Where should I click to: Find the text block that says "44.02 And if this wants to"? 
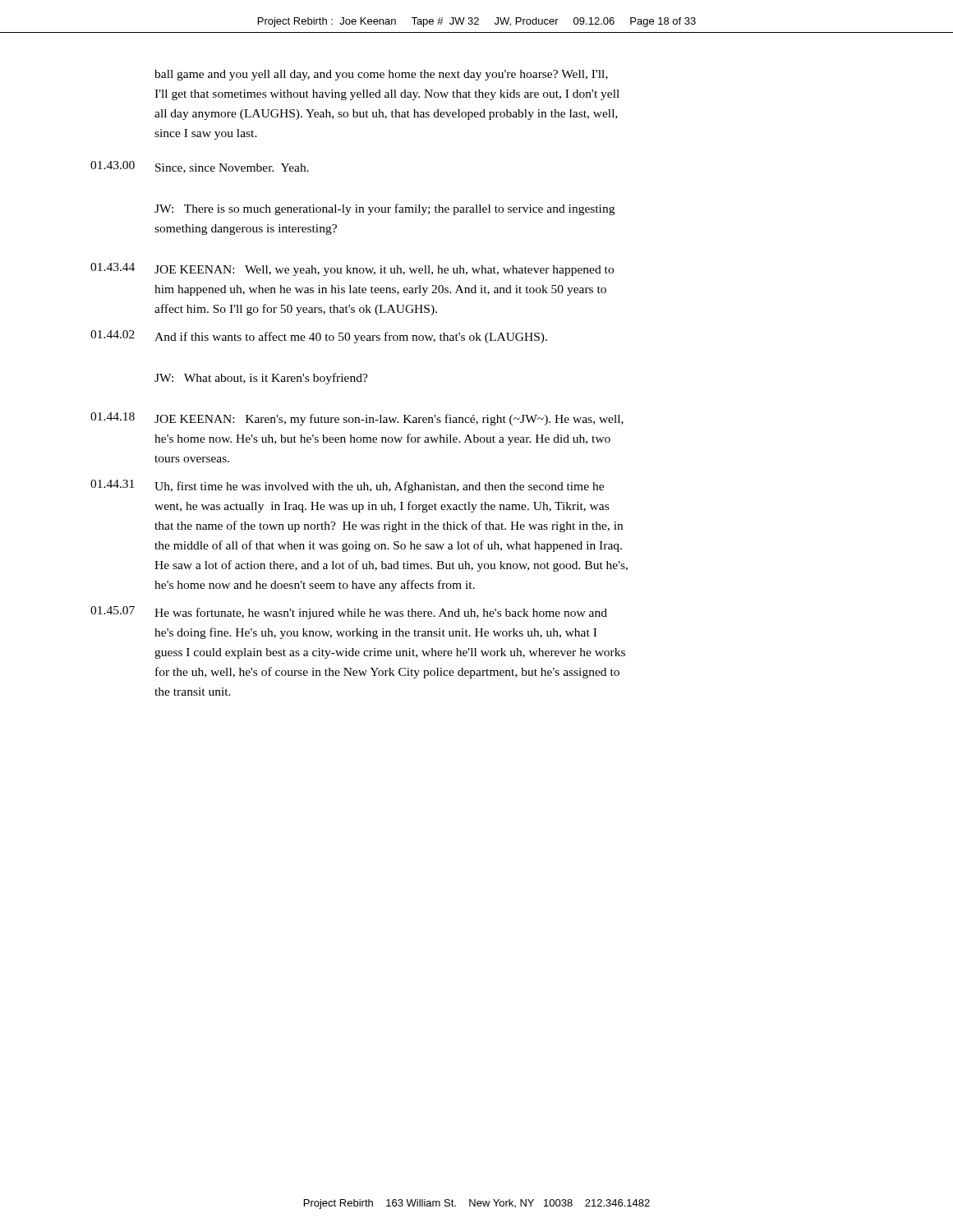click(489, 337)
